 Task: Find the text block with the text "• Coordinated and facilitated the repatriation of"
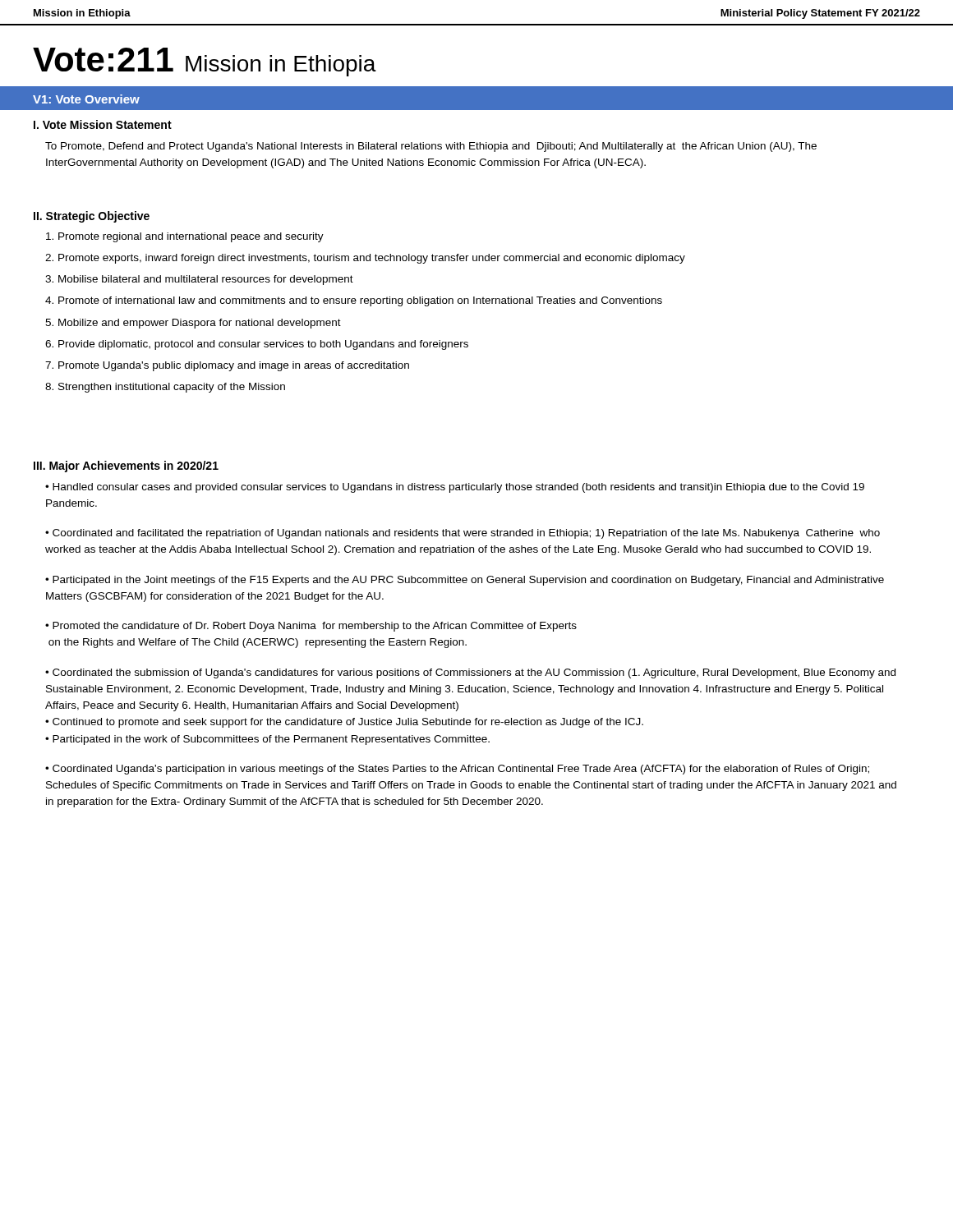coord(463,541)
